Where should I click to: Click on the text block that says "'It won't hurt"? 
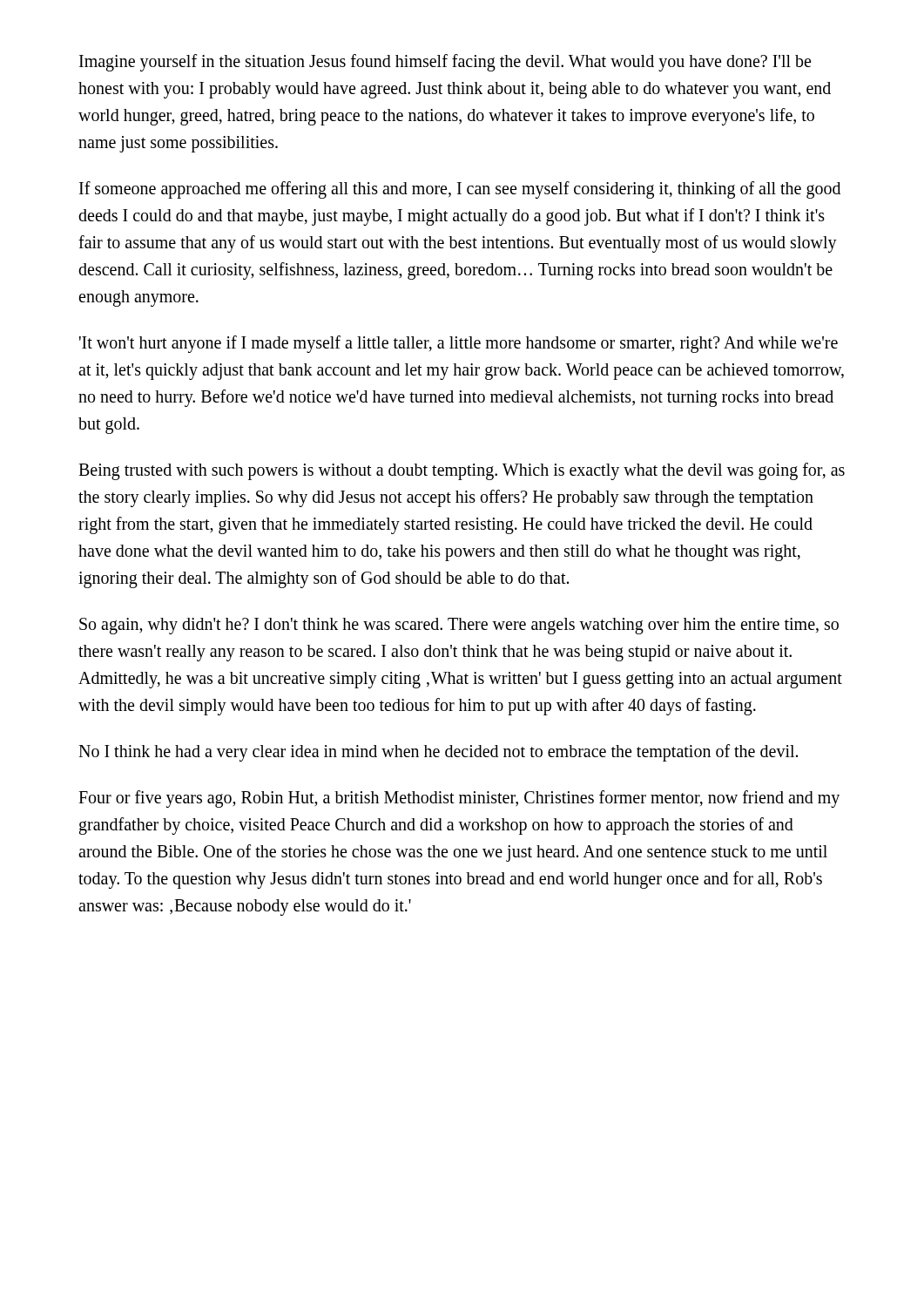tap(462, 383)
